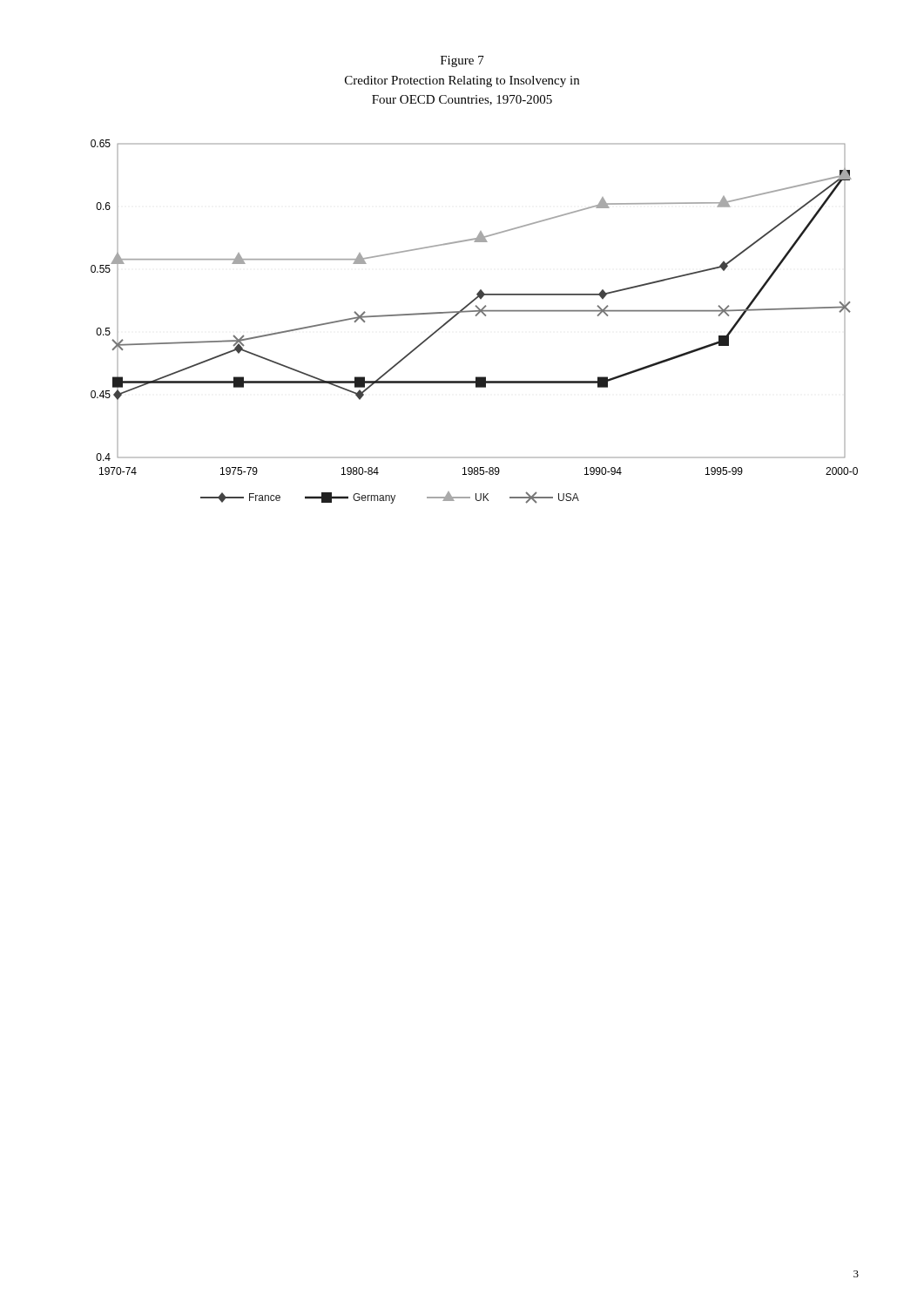Click the caption that begins "Figure 7 Creditor Protection Relating to"

462,80
